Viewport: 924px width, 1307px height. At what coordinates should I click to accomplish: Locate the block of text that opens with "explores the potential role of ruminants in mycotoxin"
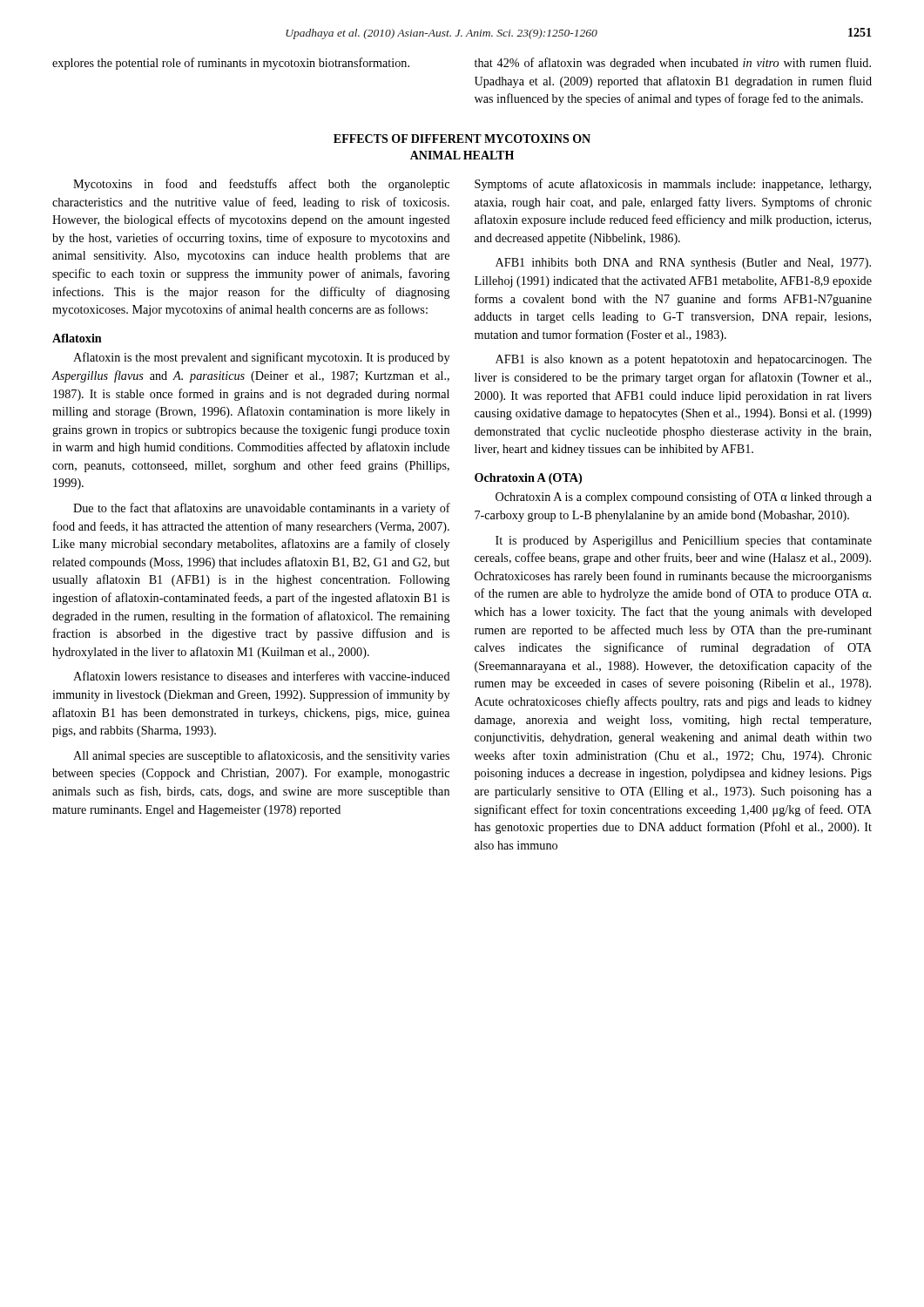[251, 63]
